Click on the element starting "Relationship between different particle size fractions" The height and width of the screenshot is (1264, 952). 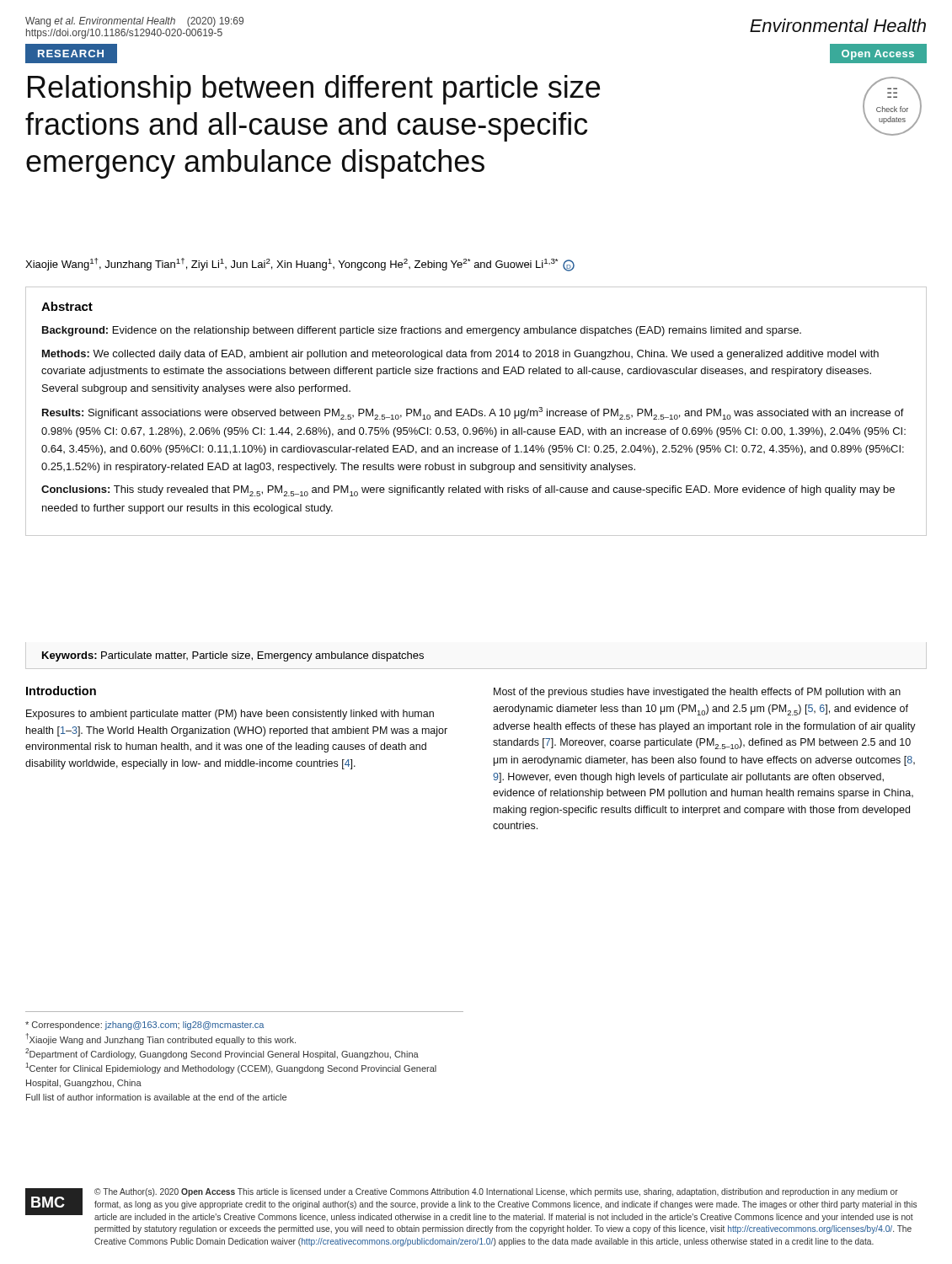click(392, 125)
